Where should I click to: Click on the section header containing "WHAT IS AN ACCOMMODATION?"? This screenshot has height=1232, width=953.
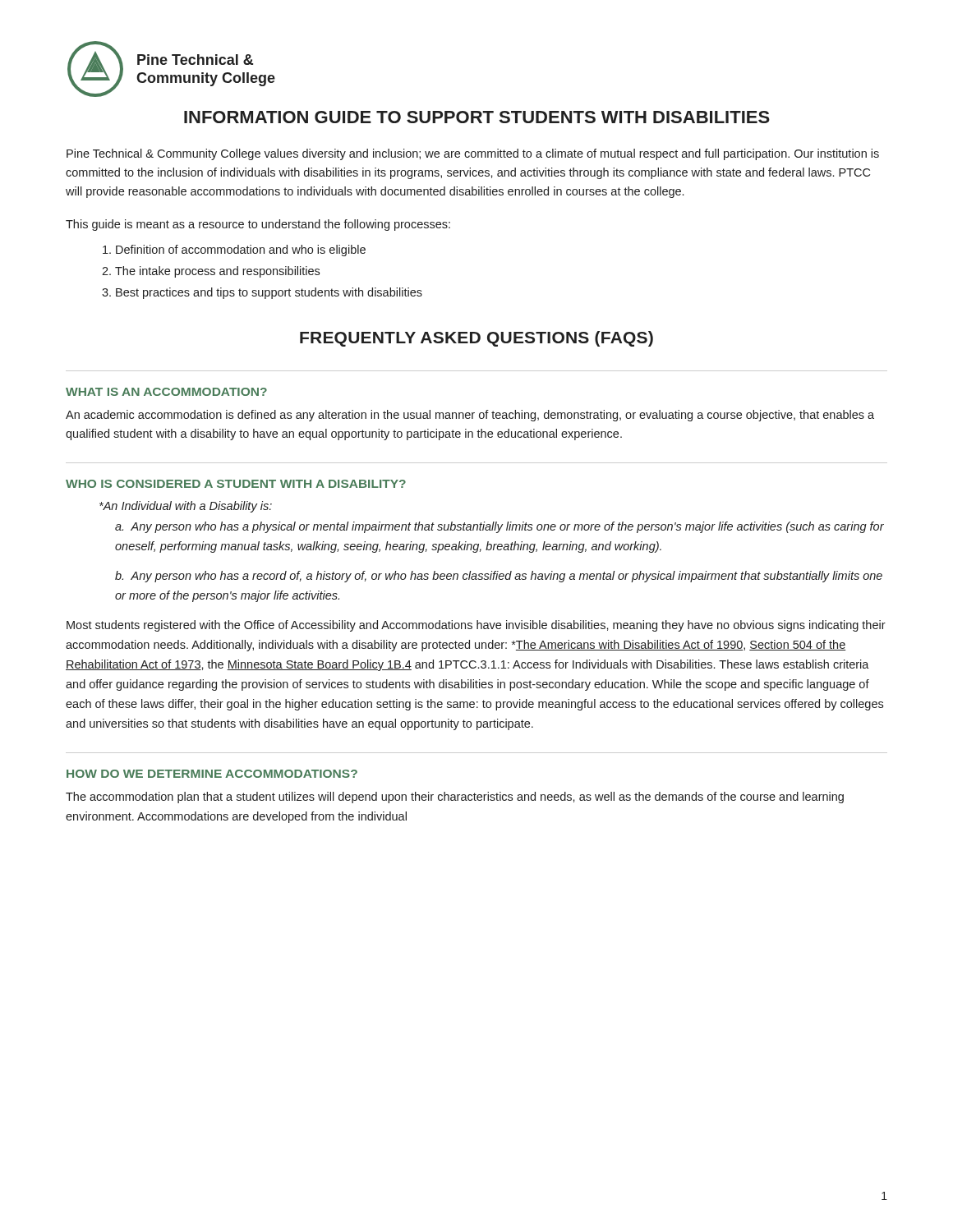point(167,391)
